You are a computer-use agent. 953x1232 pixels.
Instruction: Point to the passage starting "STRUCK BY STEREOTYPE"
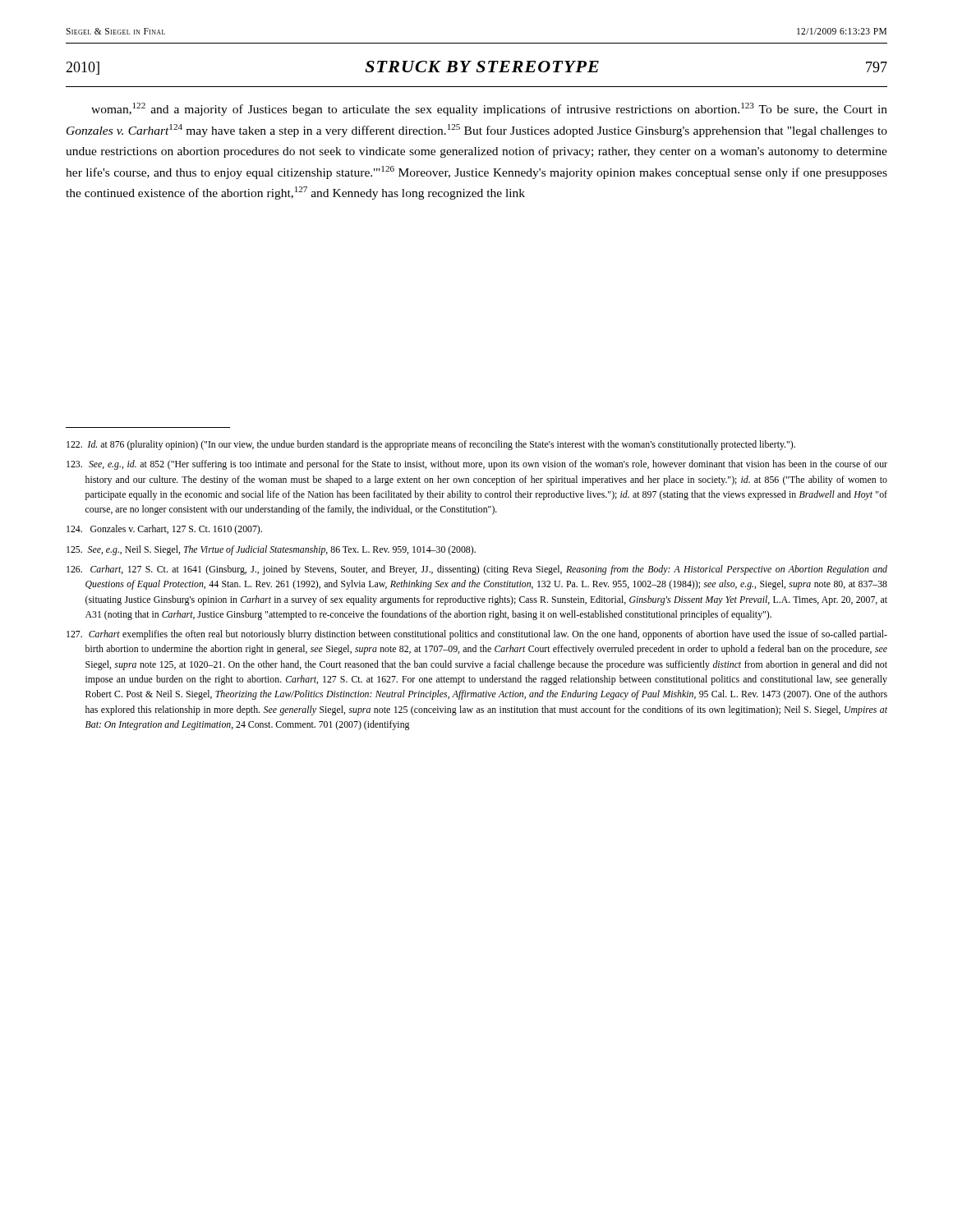pyautogui.click(x=483, y=66)
